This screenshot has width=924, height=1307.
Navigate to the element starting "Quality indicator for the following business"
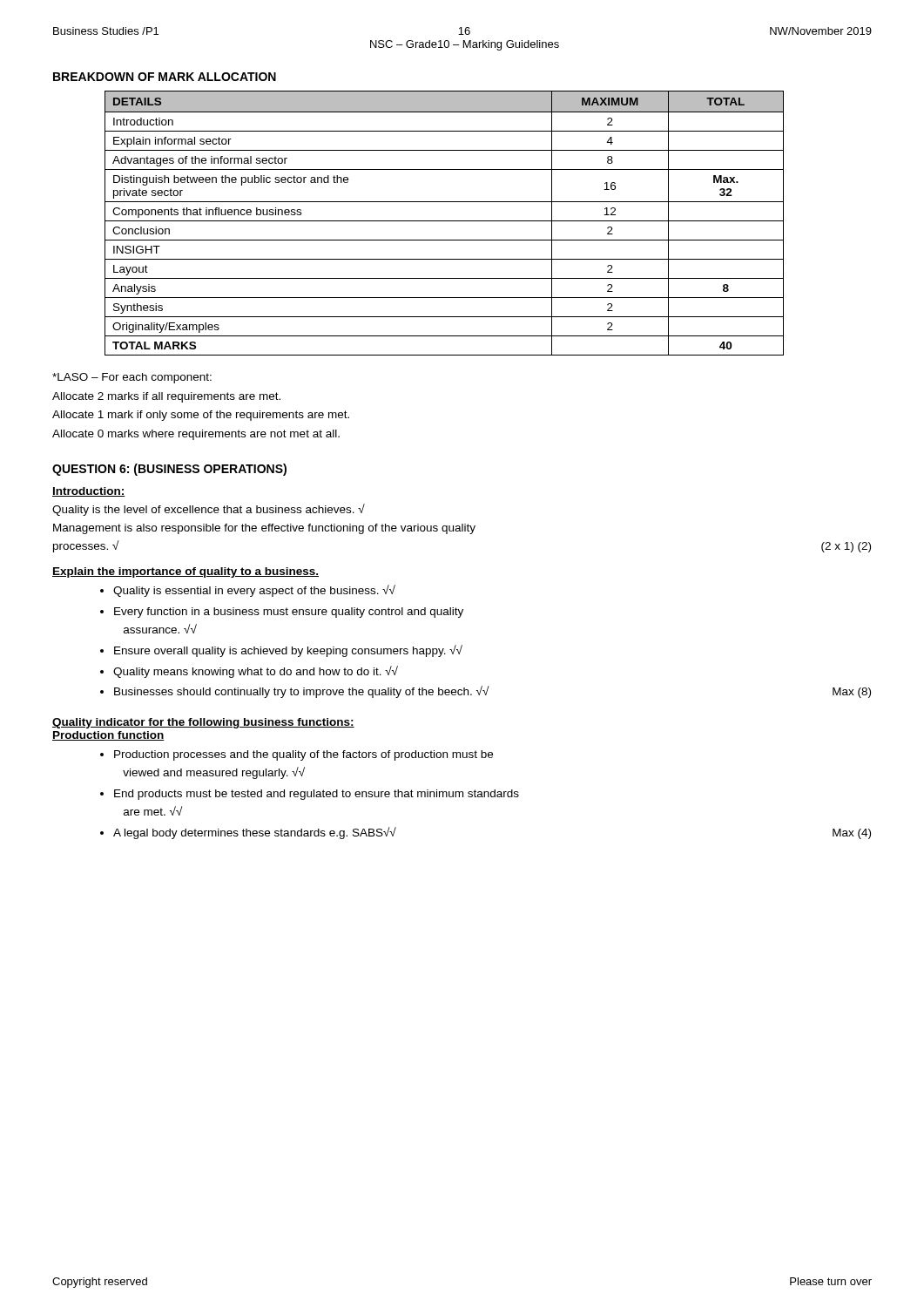pos(203,728)
